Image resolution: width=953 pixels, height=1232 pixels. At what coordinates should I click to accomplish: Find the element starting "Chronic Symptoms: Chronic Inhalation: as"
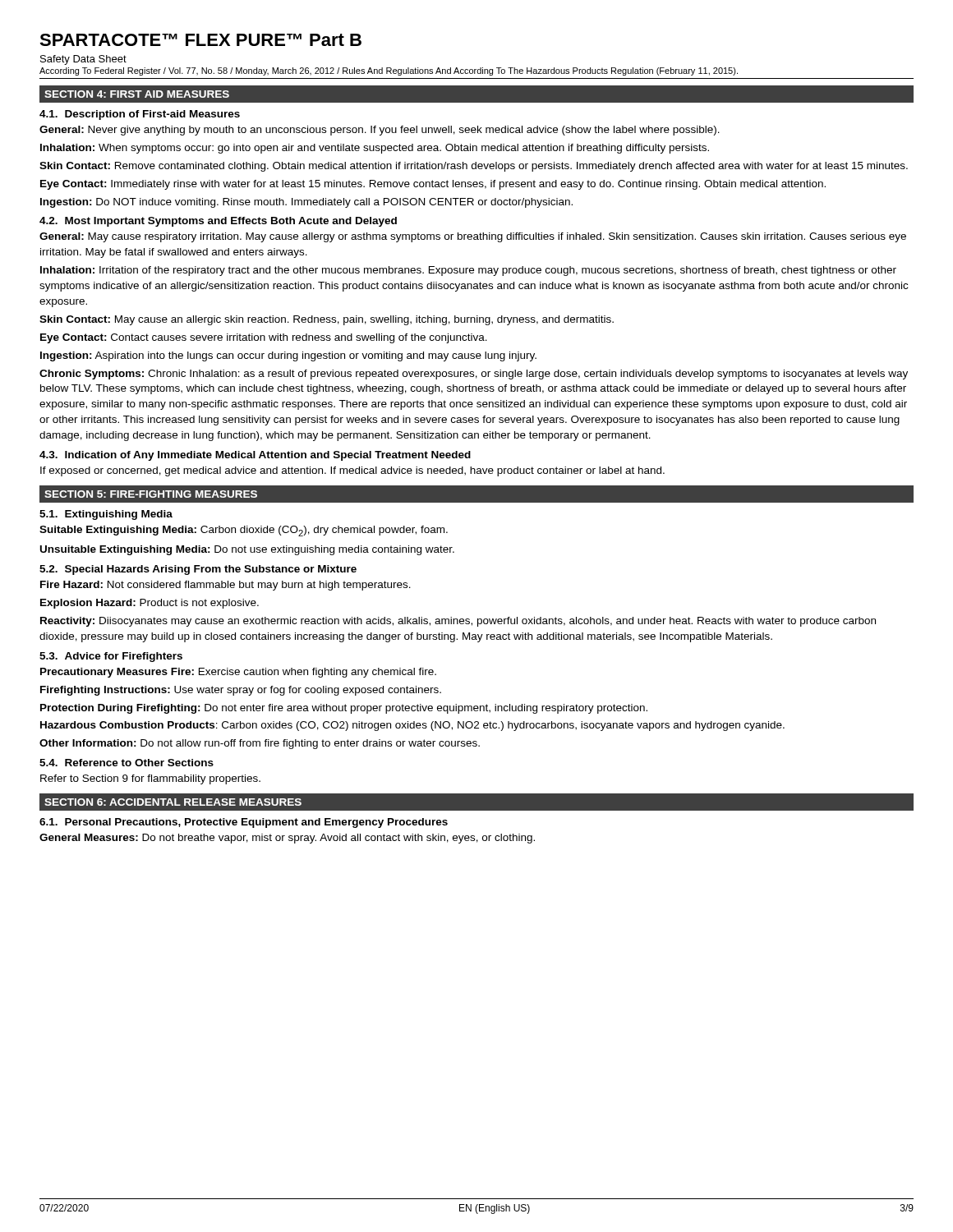474,404
